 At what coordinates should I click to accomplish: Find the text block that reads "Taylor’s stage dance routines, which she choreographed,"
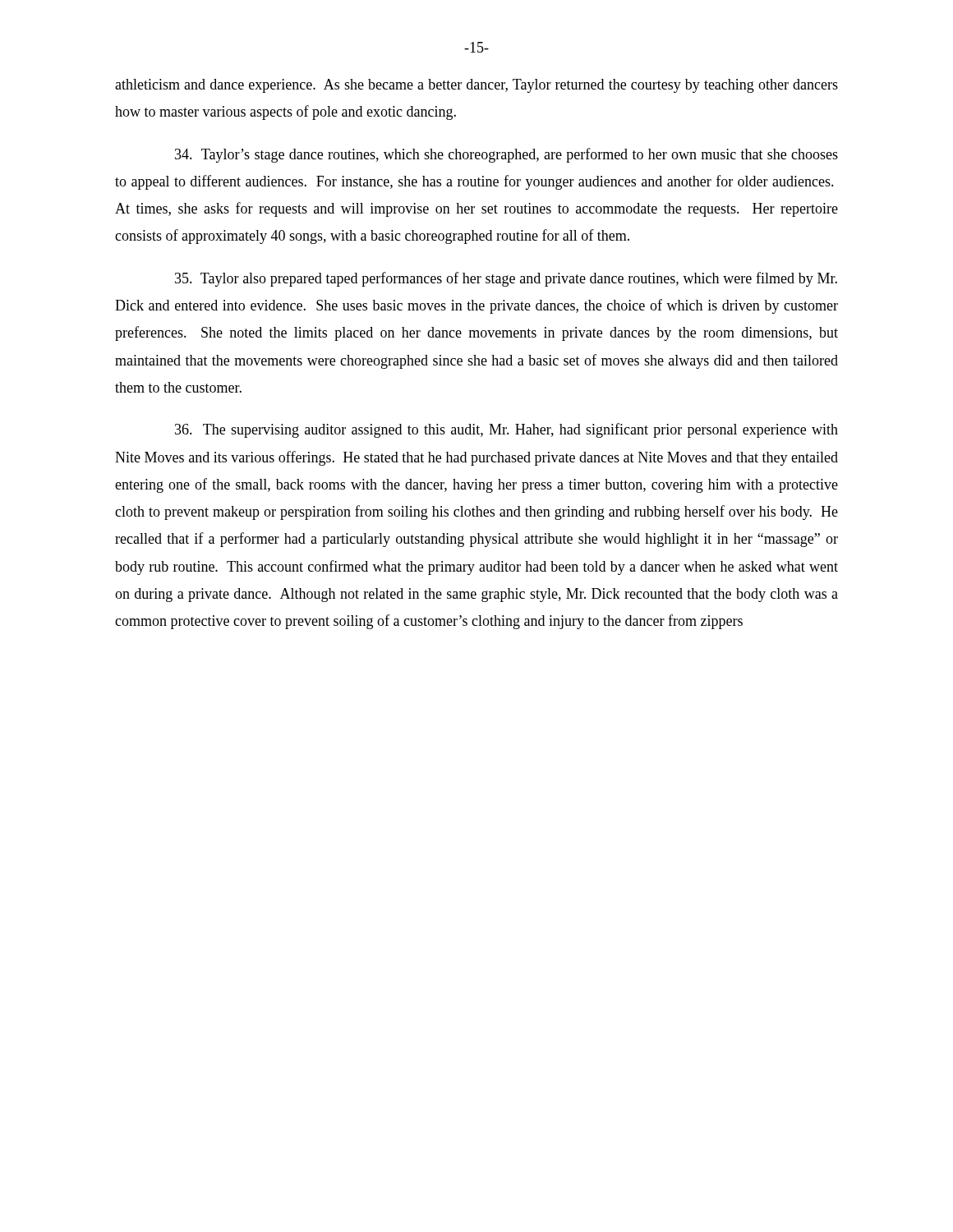tap(476, 195)
